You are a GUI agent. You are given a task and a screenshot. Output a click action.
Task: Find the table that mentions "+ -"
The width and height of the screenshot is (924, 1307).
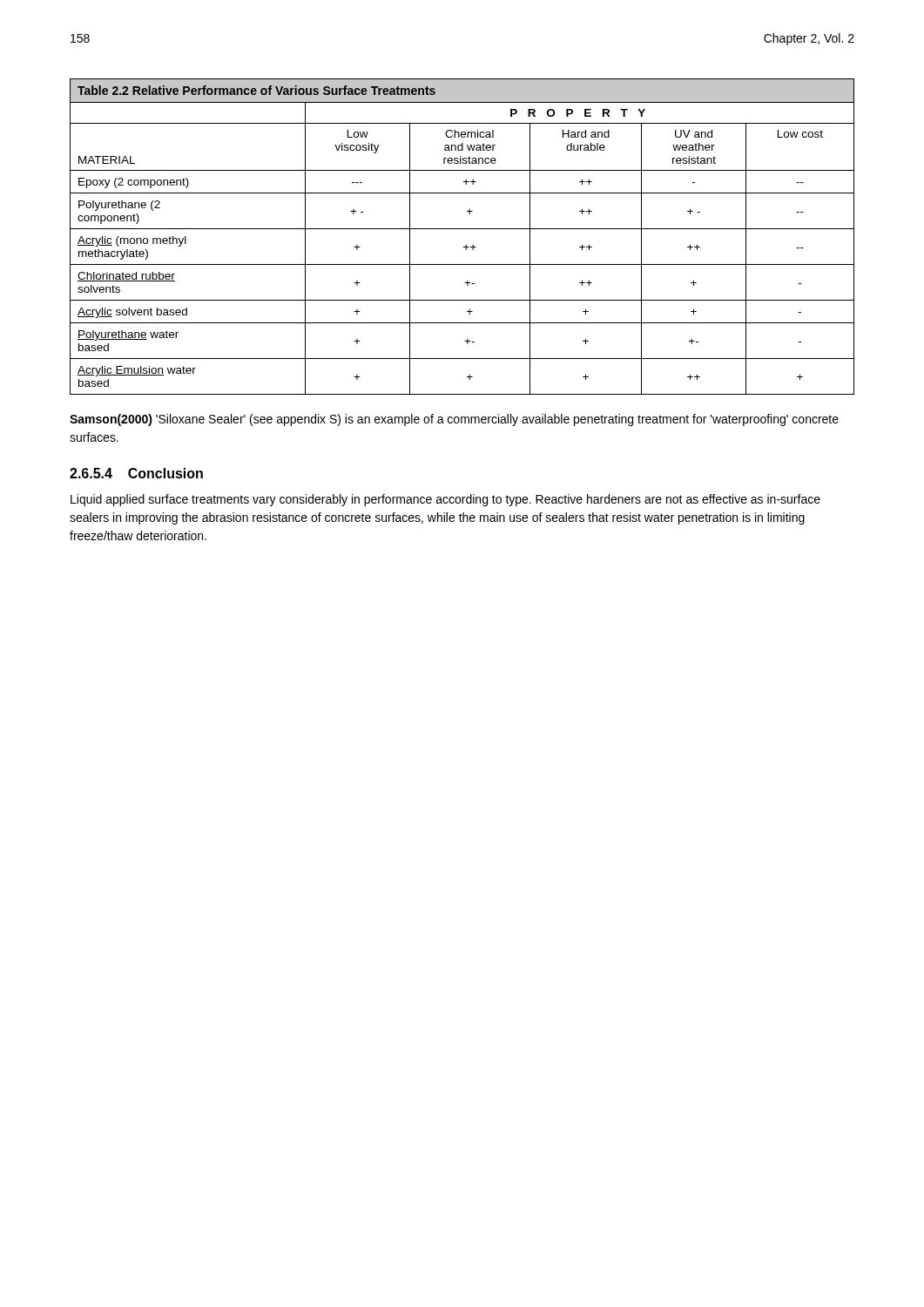pyautogui.click(x=462, y=237)
